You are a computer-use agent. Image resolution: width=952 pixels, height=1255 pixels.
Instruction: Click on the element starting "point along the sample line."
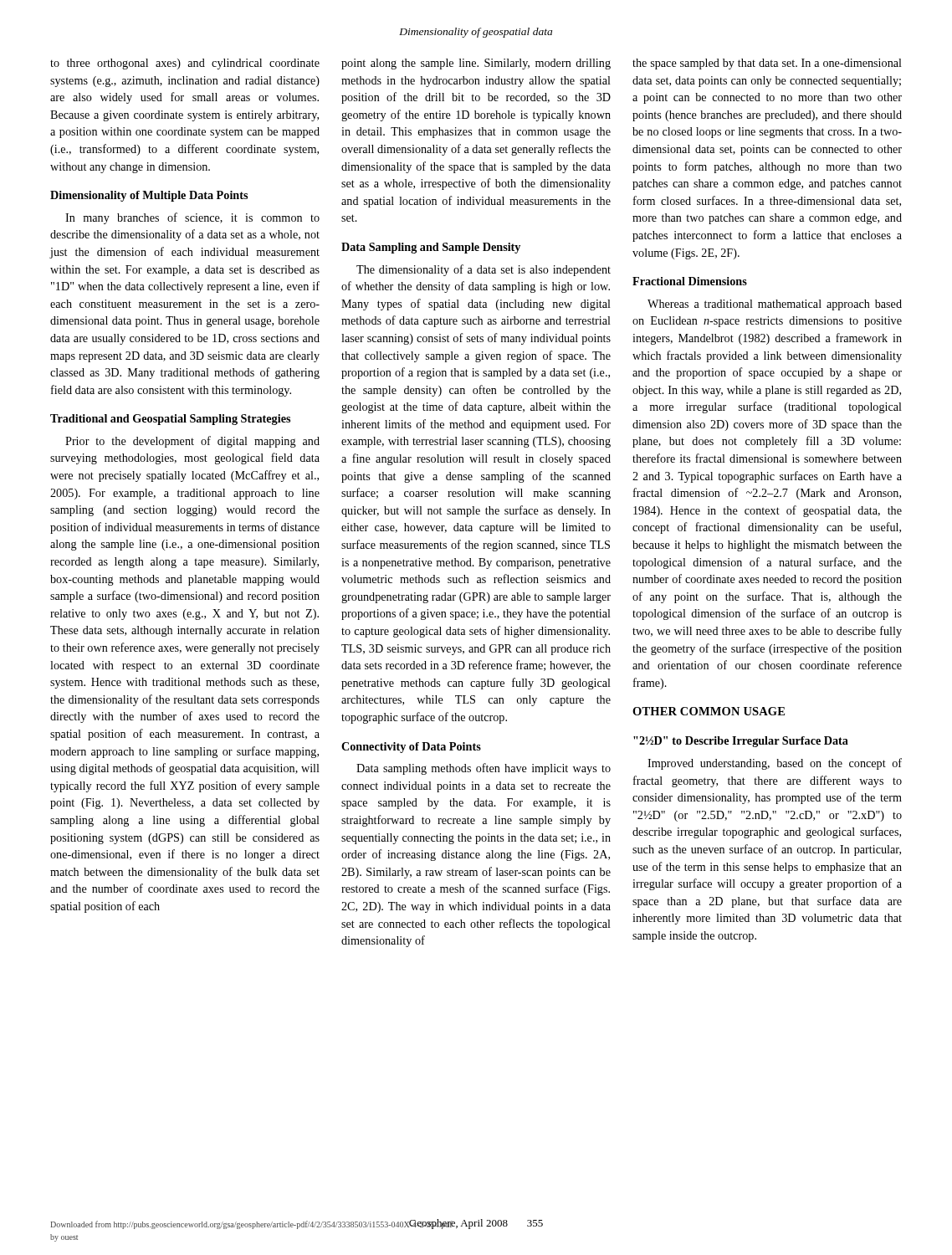(476, 502)
